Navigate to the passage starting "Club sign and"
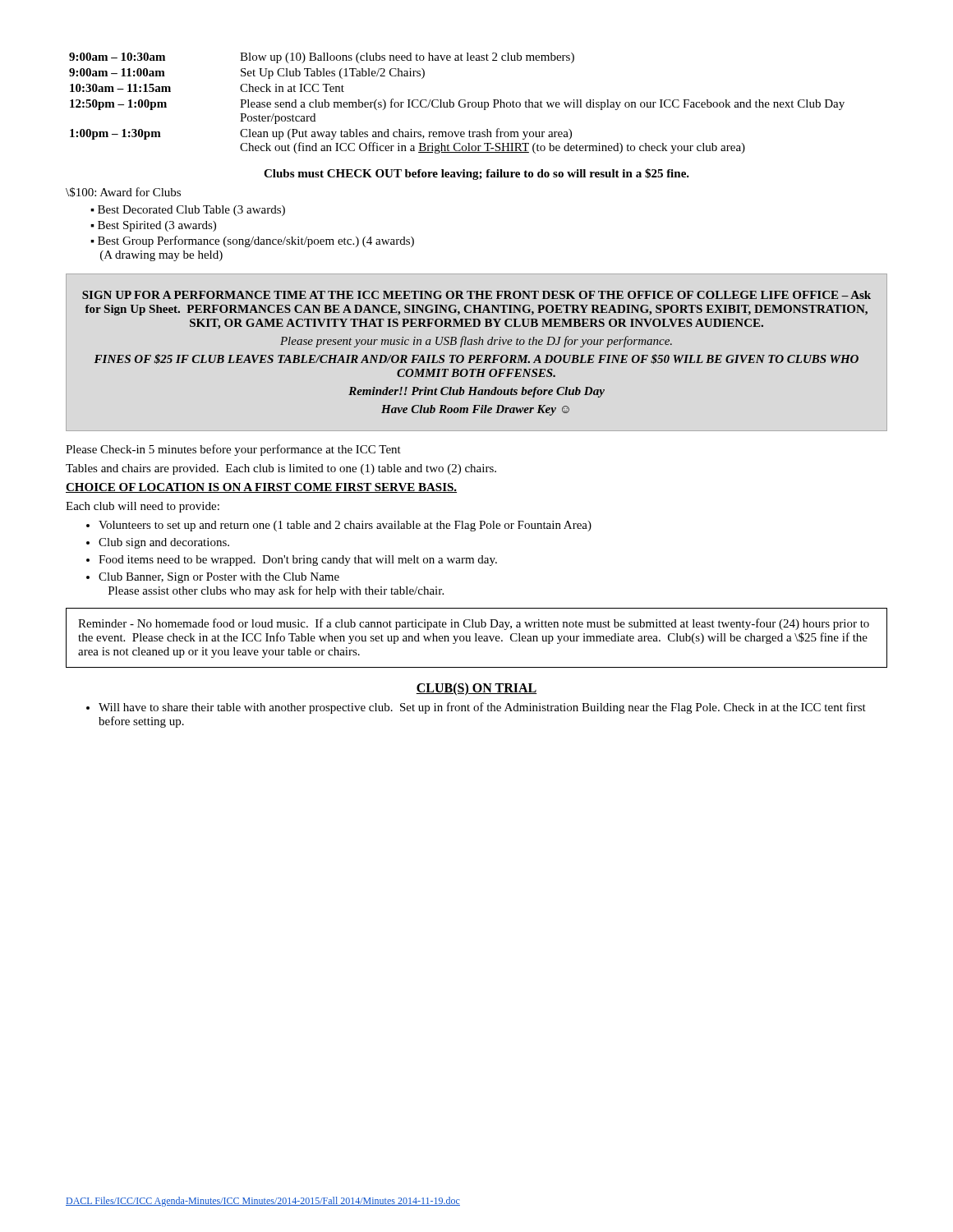953x1232 pixels. (x=164, y=543)
